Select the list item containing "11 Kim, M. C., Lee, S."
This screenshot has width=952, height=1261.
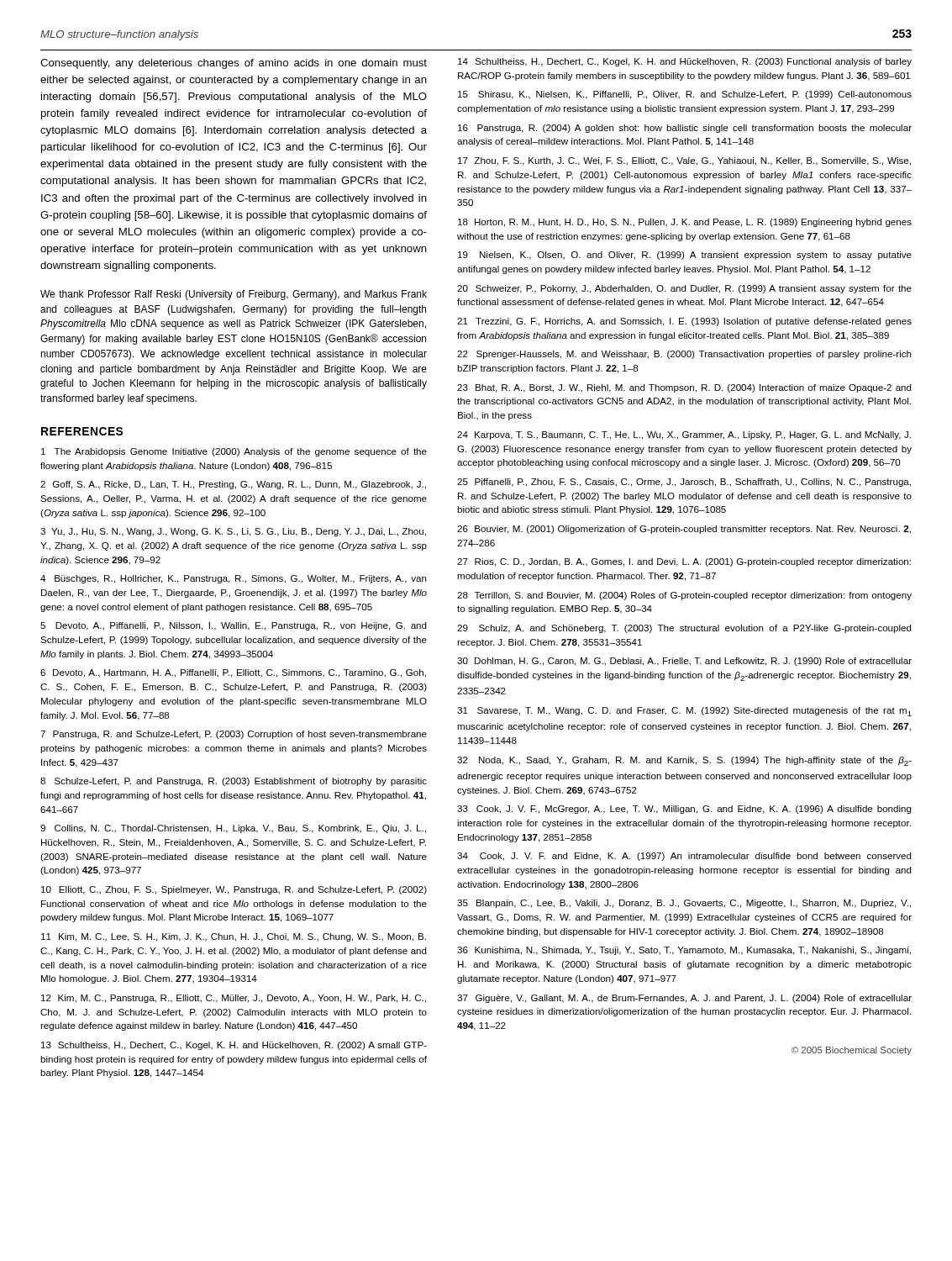(x=234, y=957)
